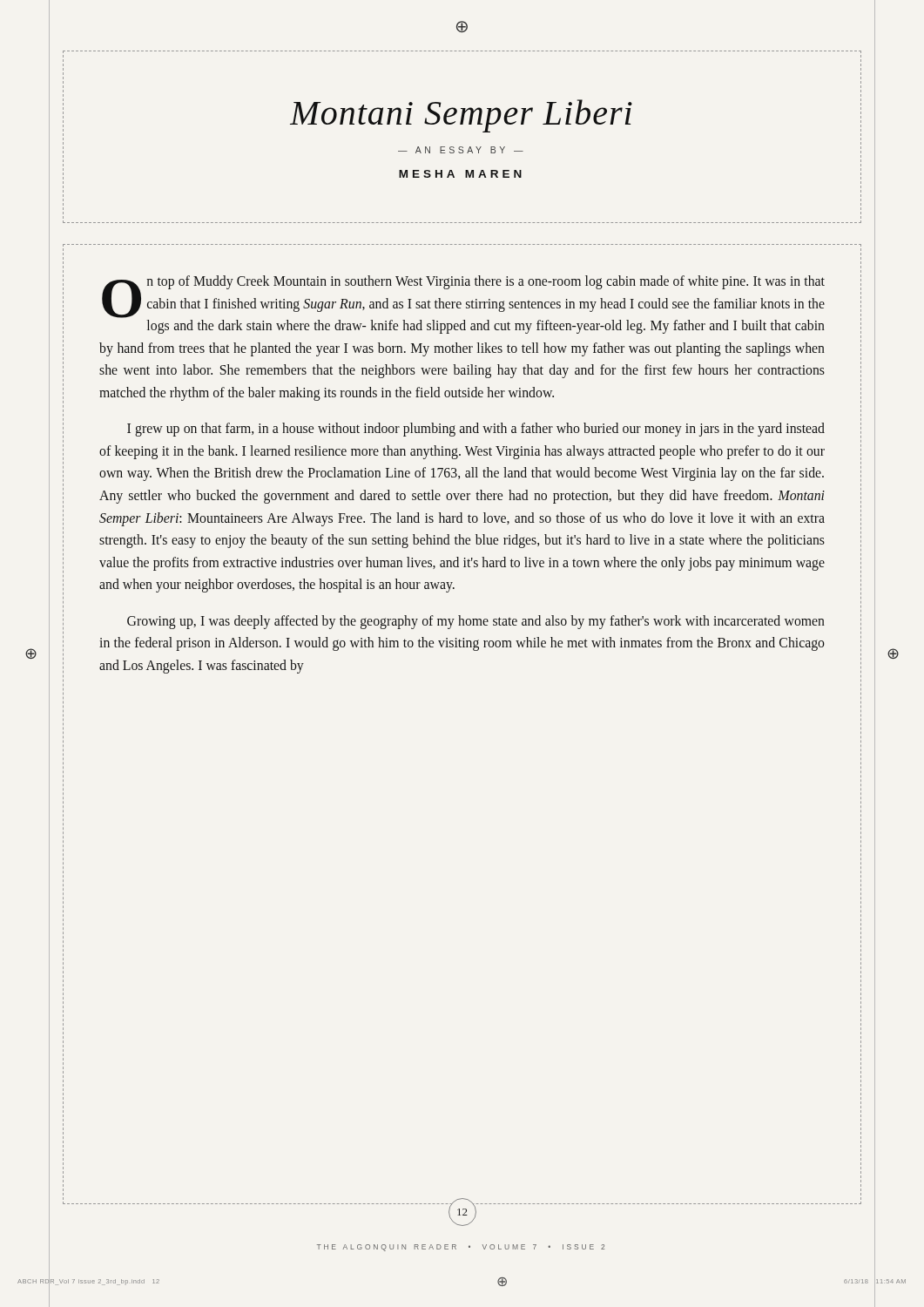Find the text with the text "MESHA MAREN"

[x=462, y=173]
